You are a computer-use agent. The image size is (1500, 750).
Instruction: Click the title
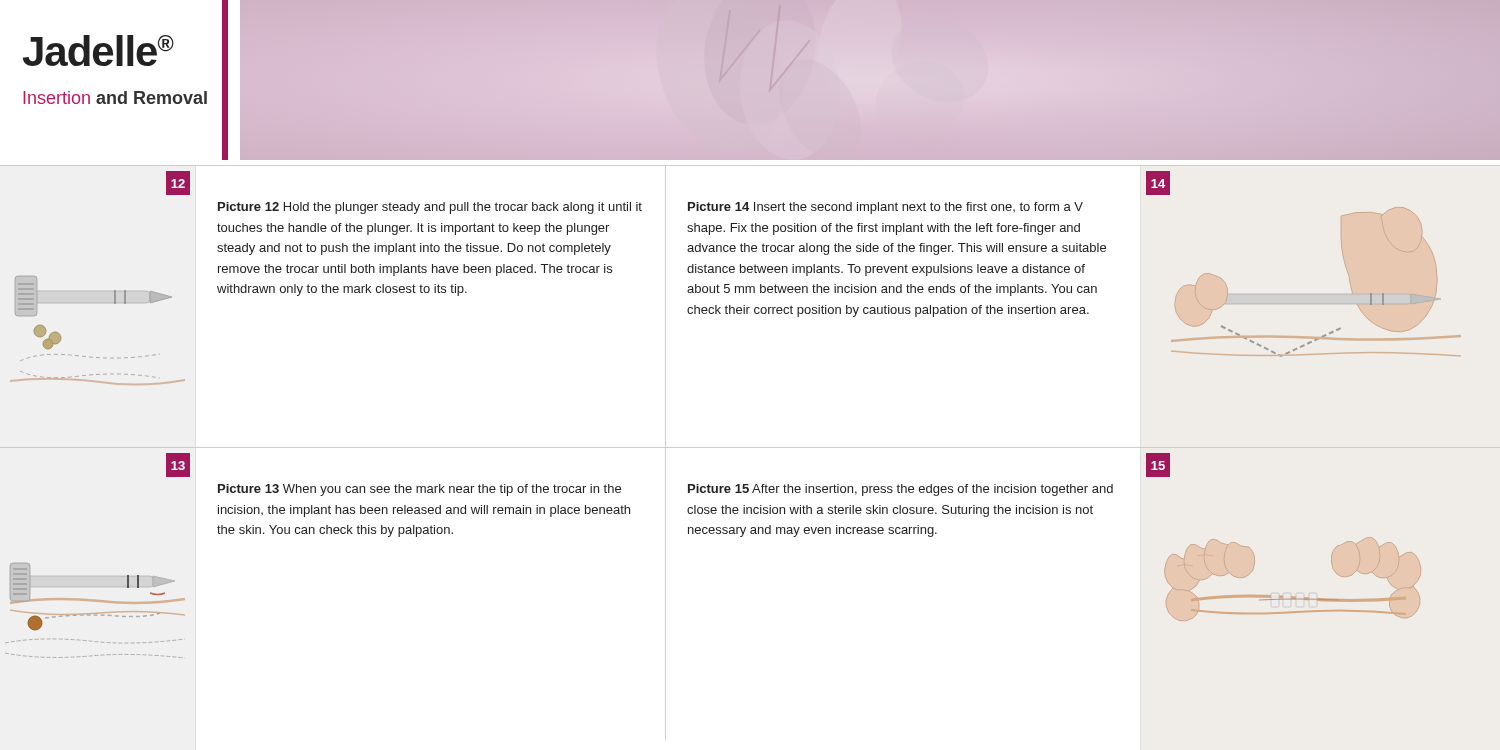point(97,51)
